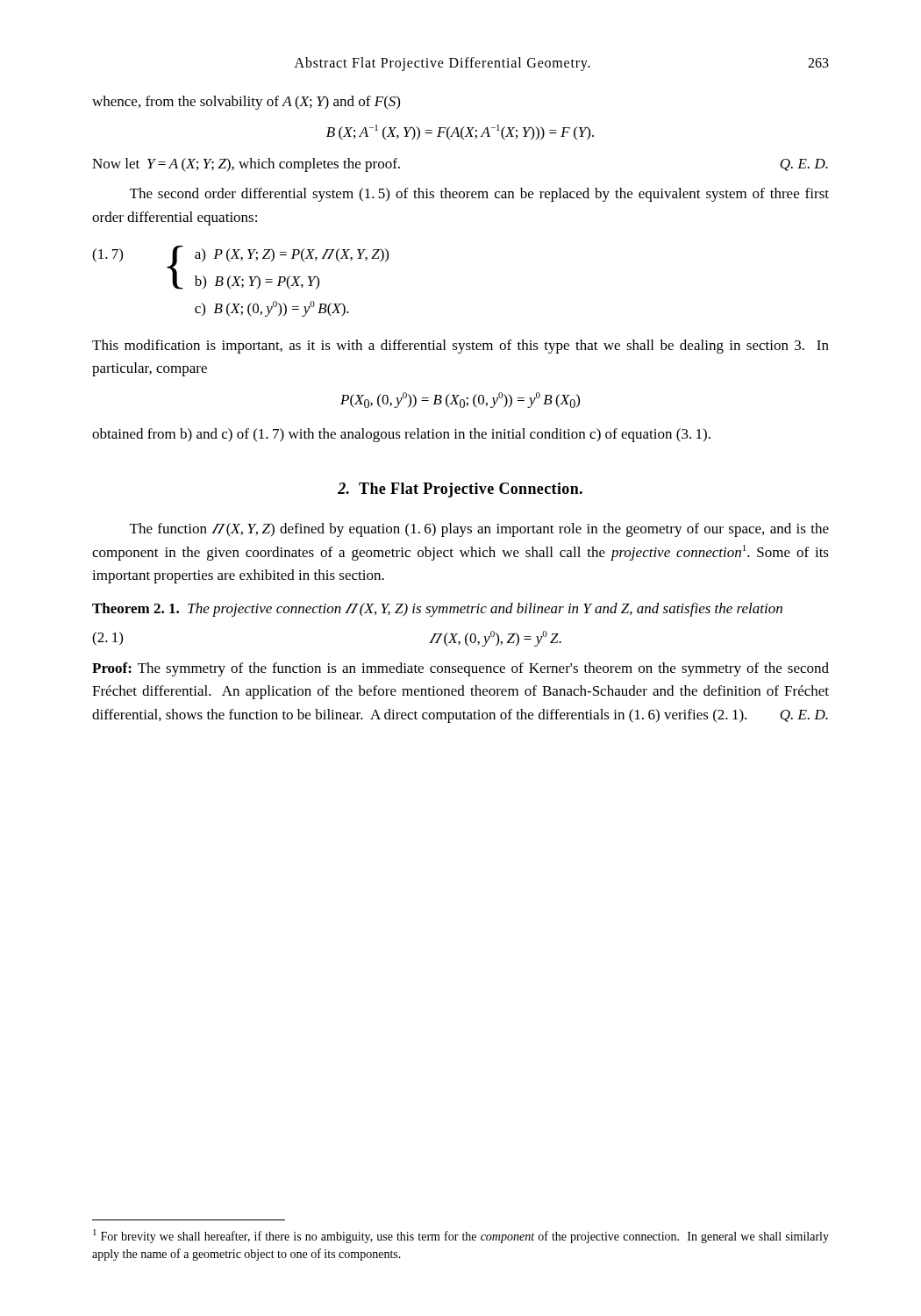
Task: Locate the text block that reads "This modification is important,"
Action: point(460,357)
